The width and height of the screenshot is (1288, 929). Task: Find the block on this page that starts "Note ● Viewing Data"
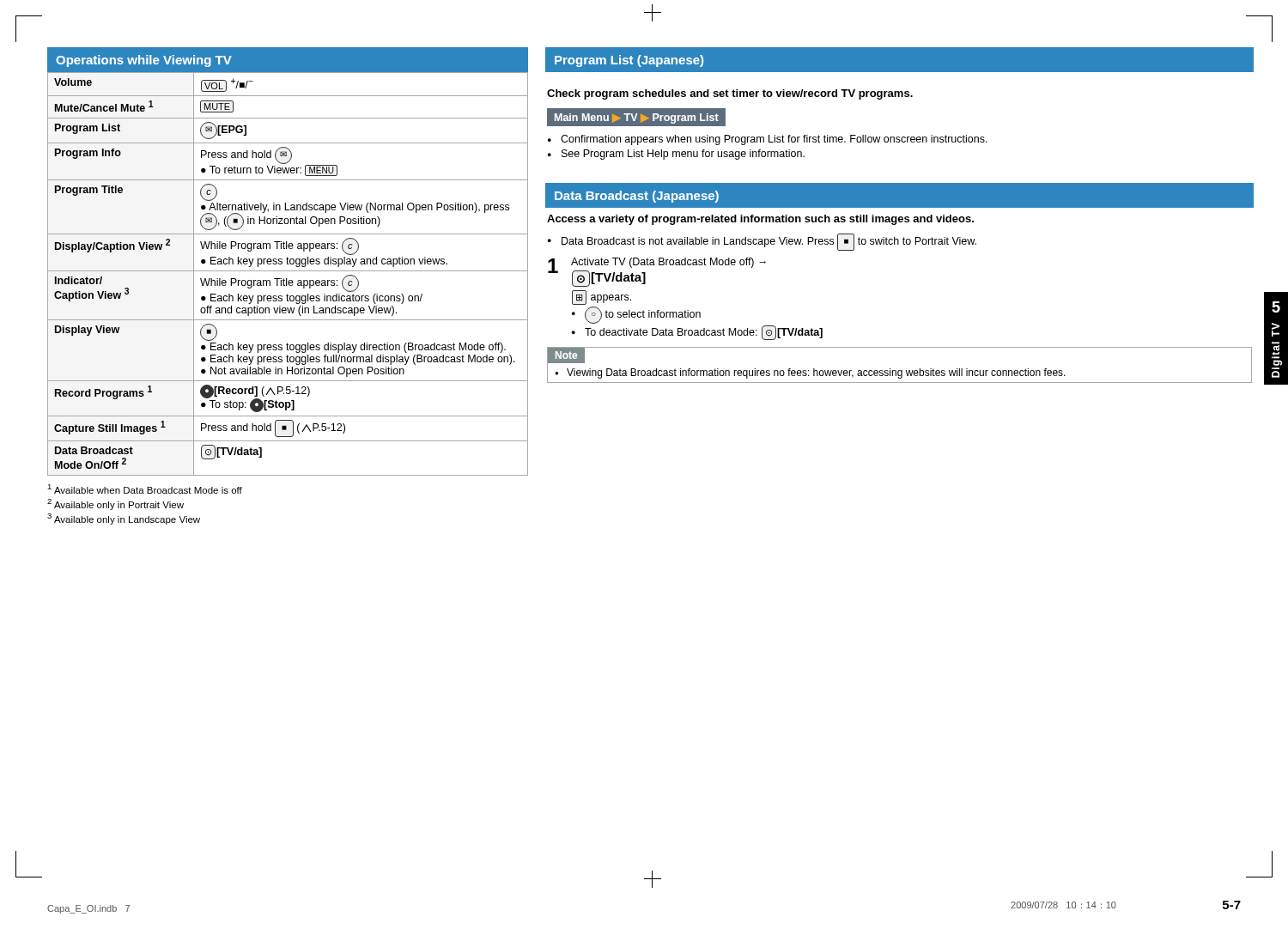(x=899, y=365)
